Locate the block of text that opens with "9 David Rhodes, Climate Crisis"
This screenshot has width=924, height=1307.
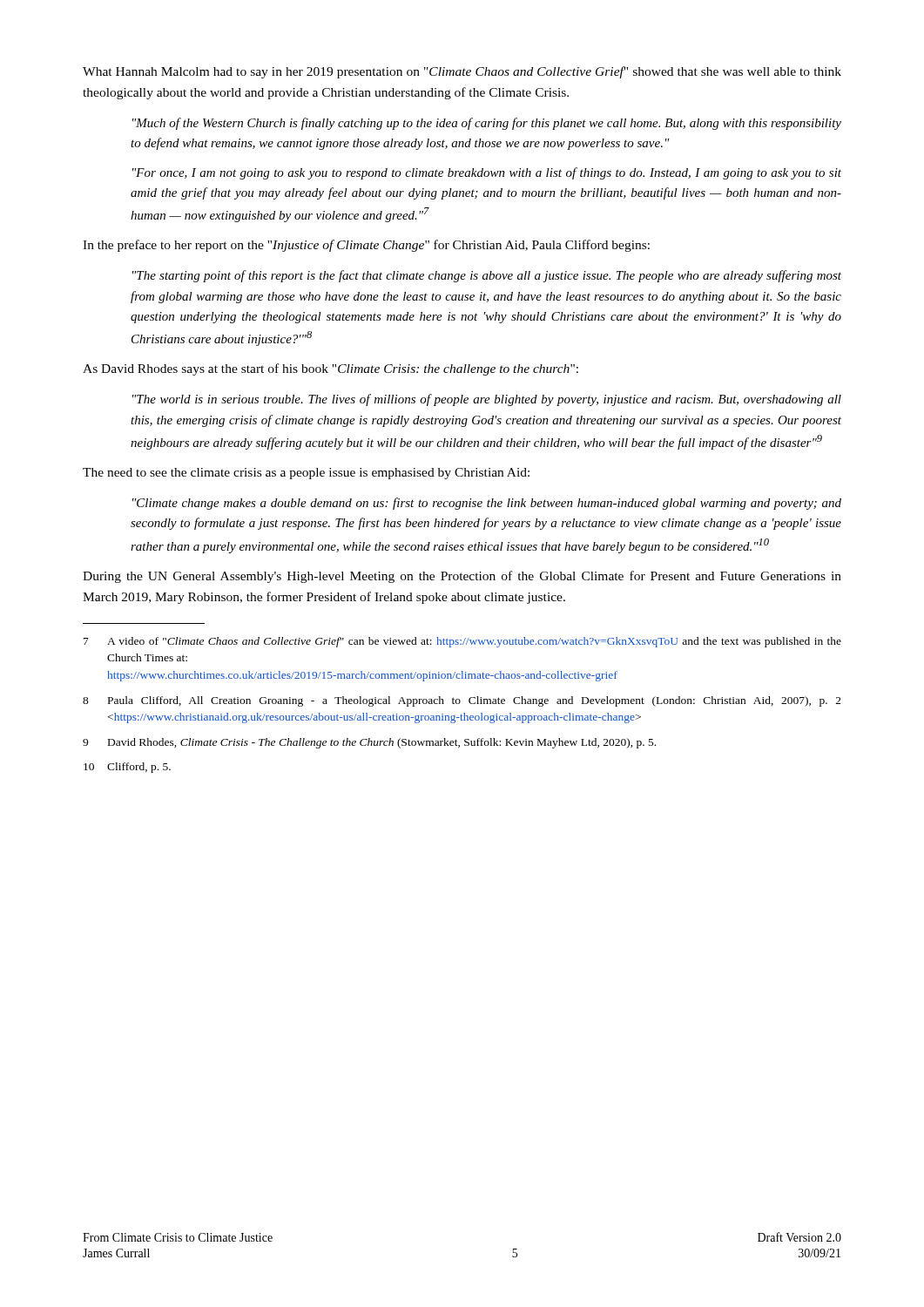tap(370, 742)
